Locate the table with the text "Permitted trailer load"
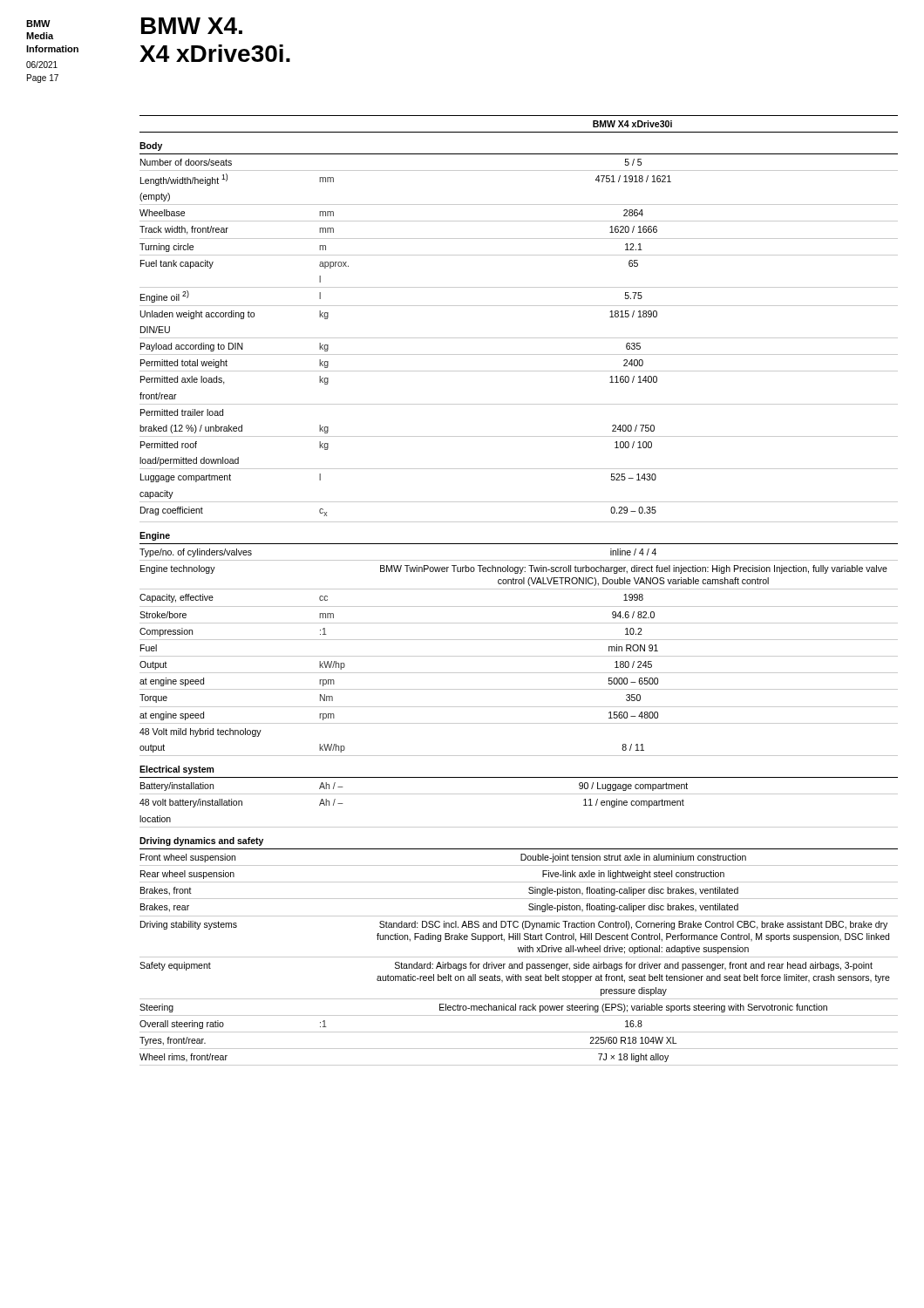This screenshot has width=924, height=1308. point(519,590)
